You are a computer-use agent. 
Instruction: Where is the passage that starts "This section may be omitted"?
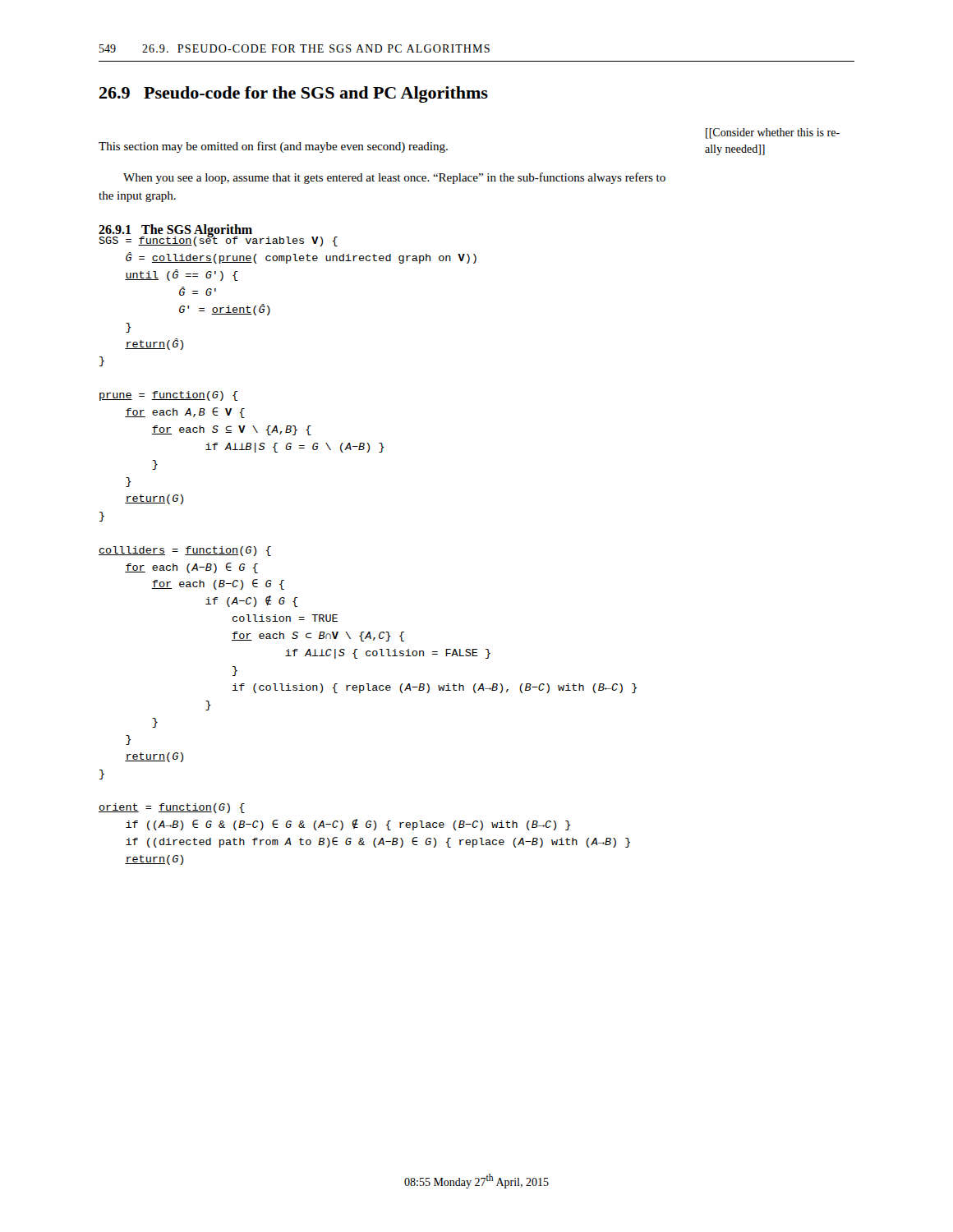[x=386, y=171]
